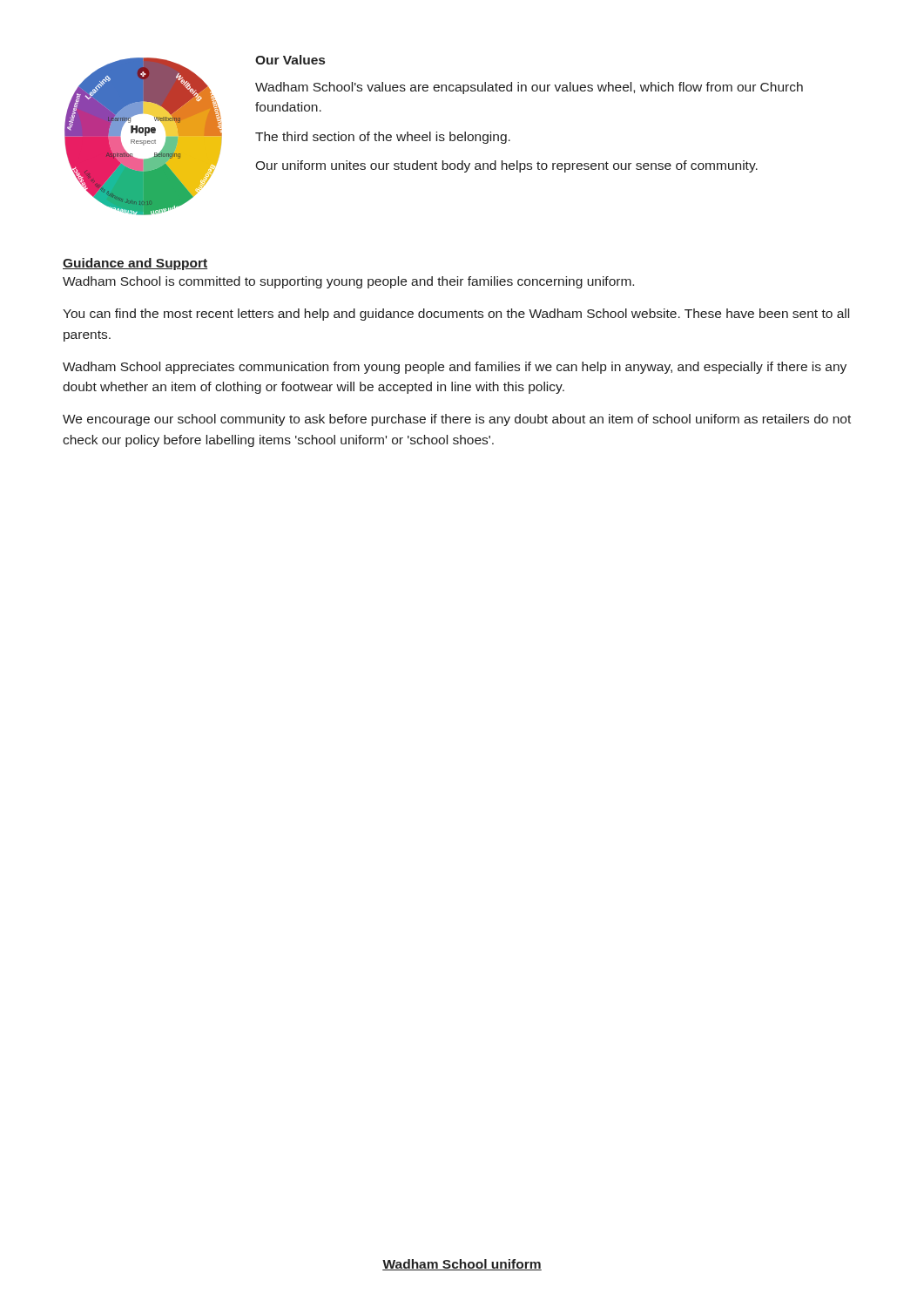
Task: Click on the block starting "Wadham School appreciates communication from"
Action: click(462, 376)
